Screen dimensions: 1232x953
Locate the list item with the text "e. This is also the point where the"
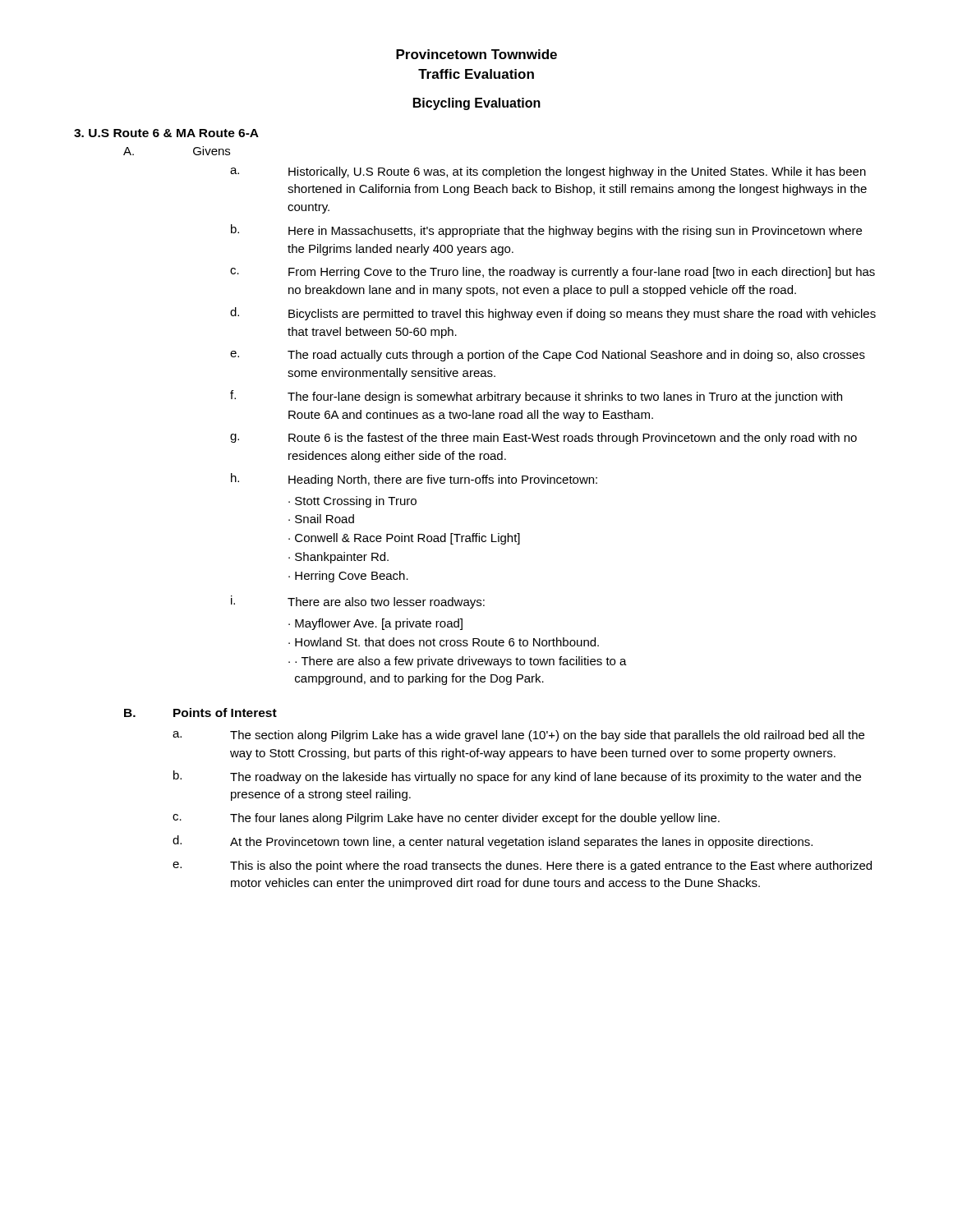[x=526, y=874]
